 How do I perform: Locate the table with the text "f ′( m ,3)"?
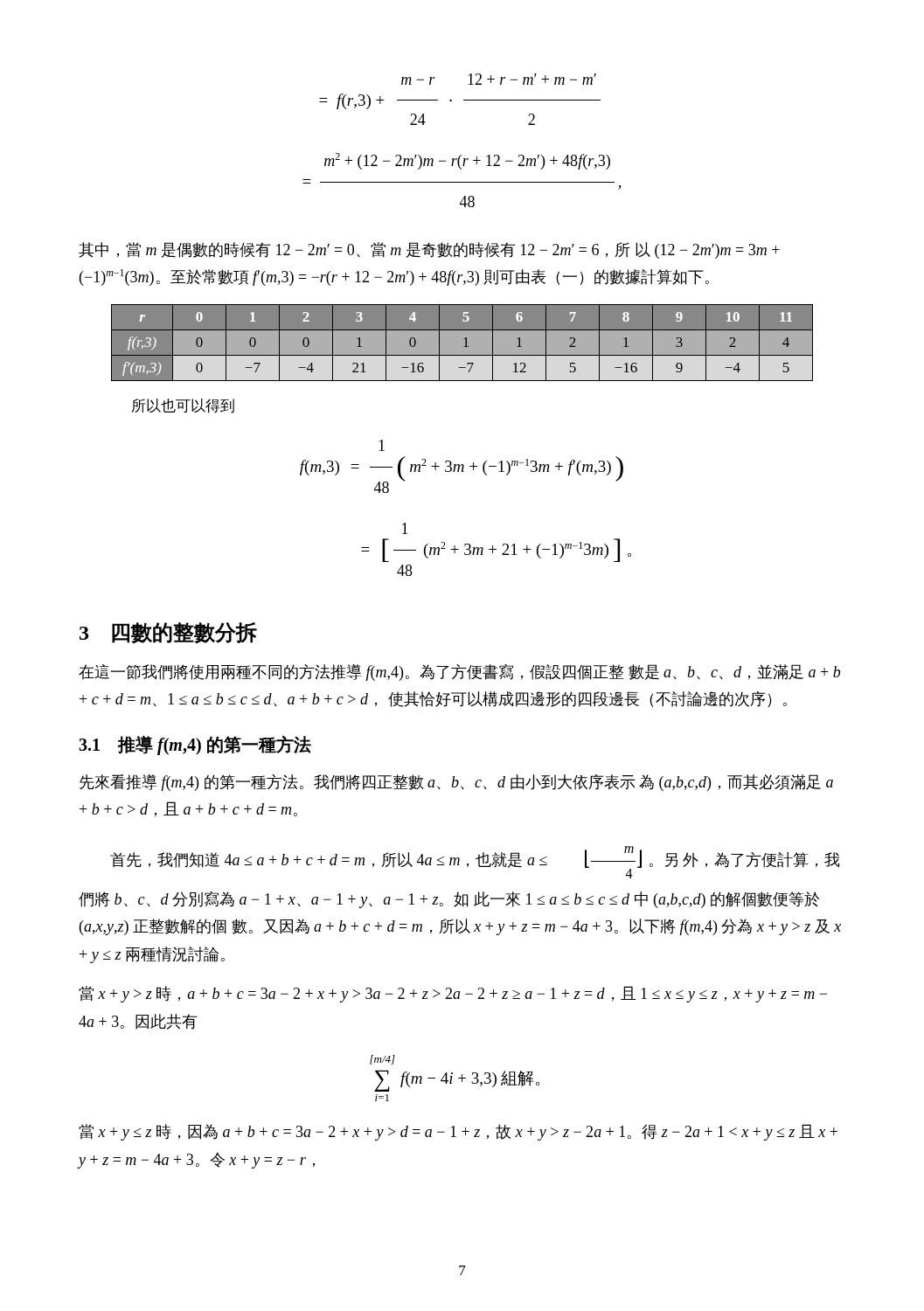click(462, 342)
